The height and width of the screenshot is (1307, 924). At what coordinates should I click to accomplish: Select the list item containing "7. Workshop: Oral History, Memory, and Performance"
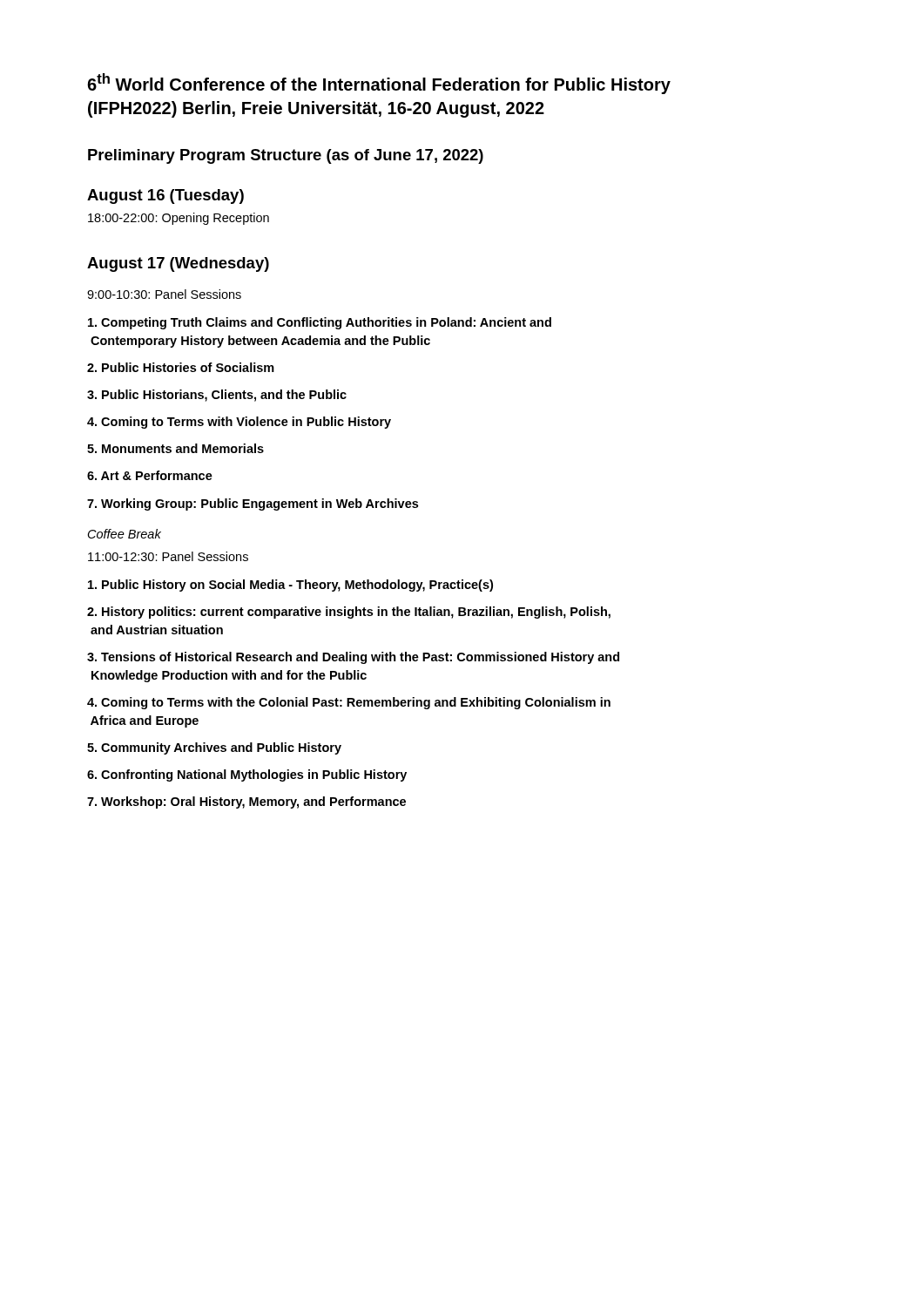(247, 802)
